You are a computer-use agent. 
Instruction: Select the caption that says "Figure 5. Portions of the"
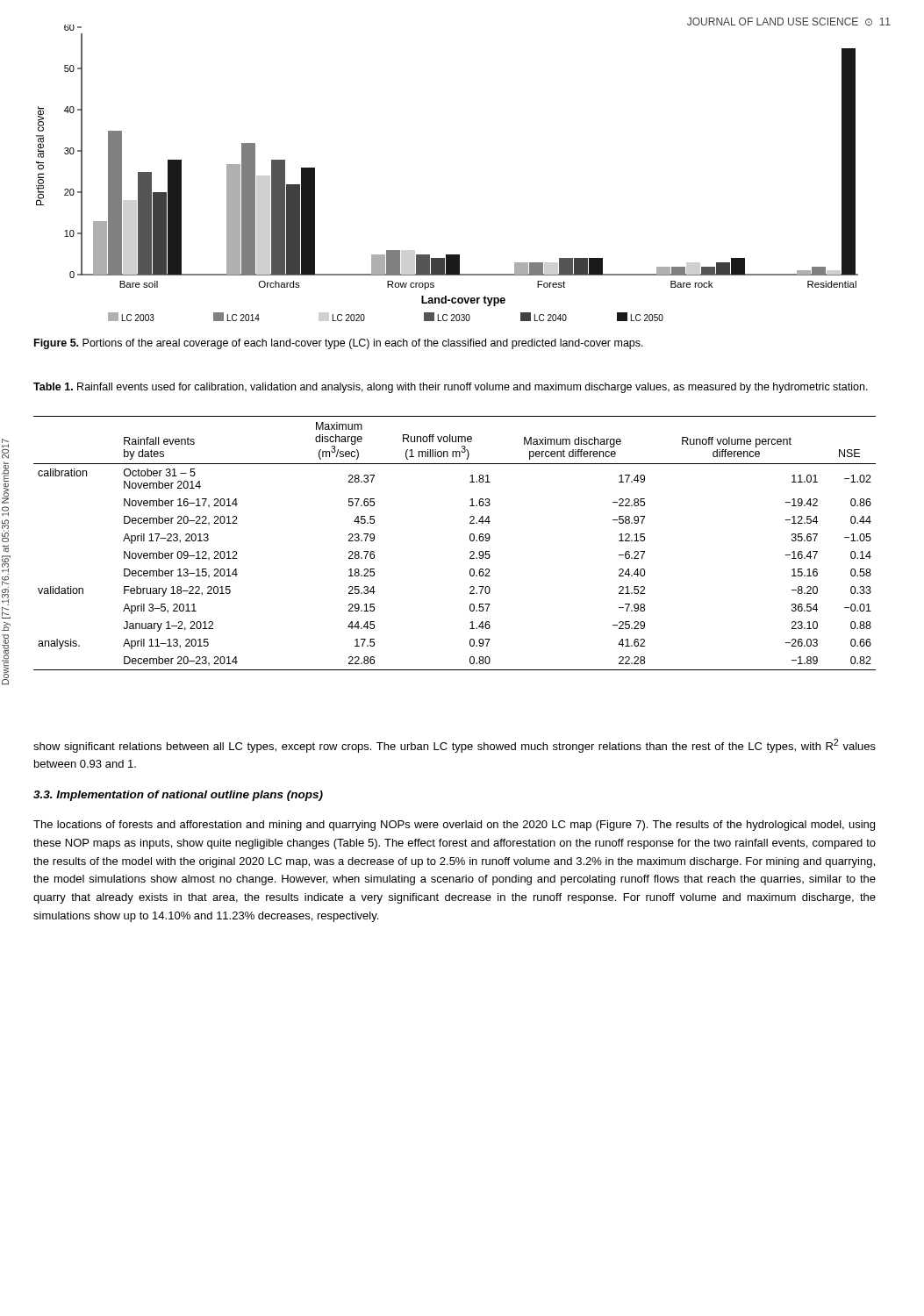tap(339, 343)
